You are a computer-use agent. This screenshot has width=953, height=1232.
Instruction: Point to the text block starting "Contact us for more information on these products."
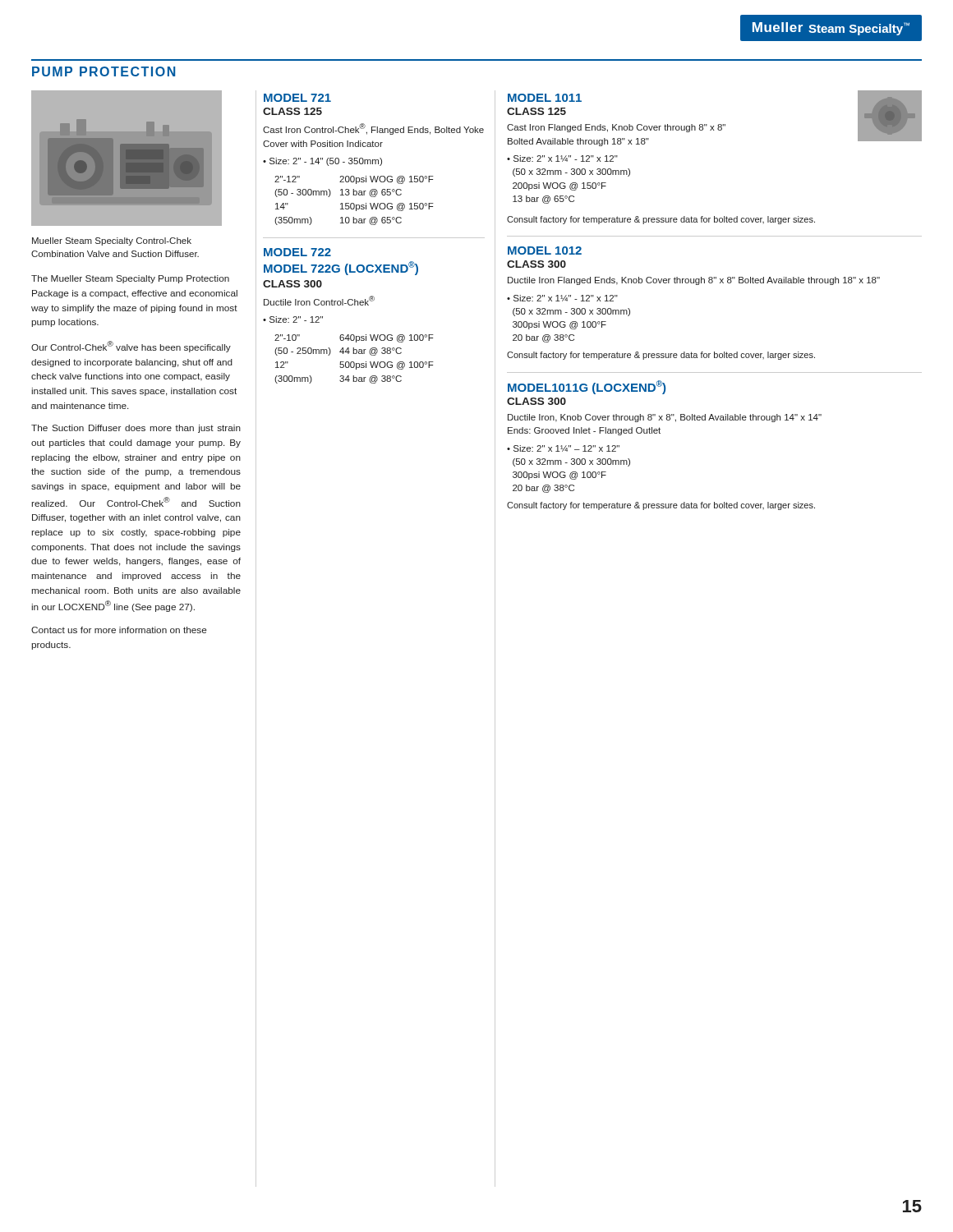119,637
